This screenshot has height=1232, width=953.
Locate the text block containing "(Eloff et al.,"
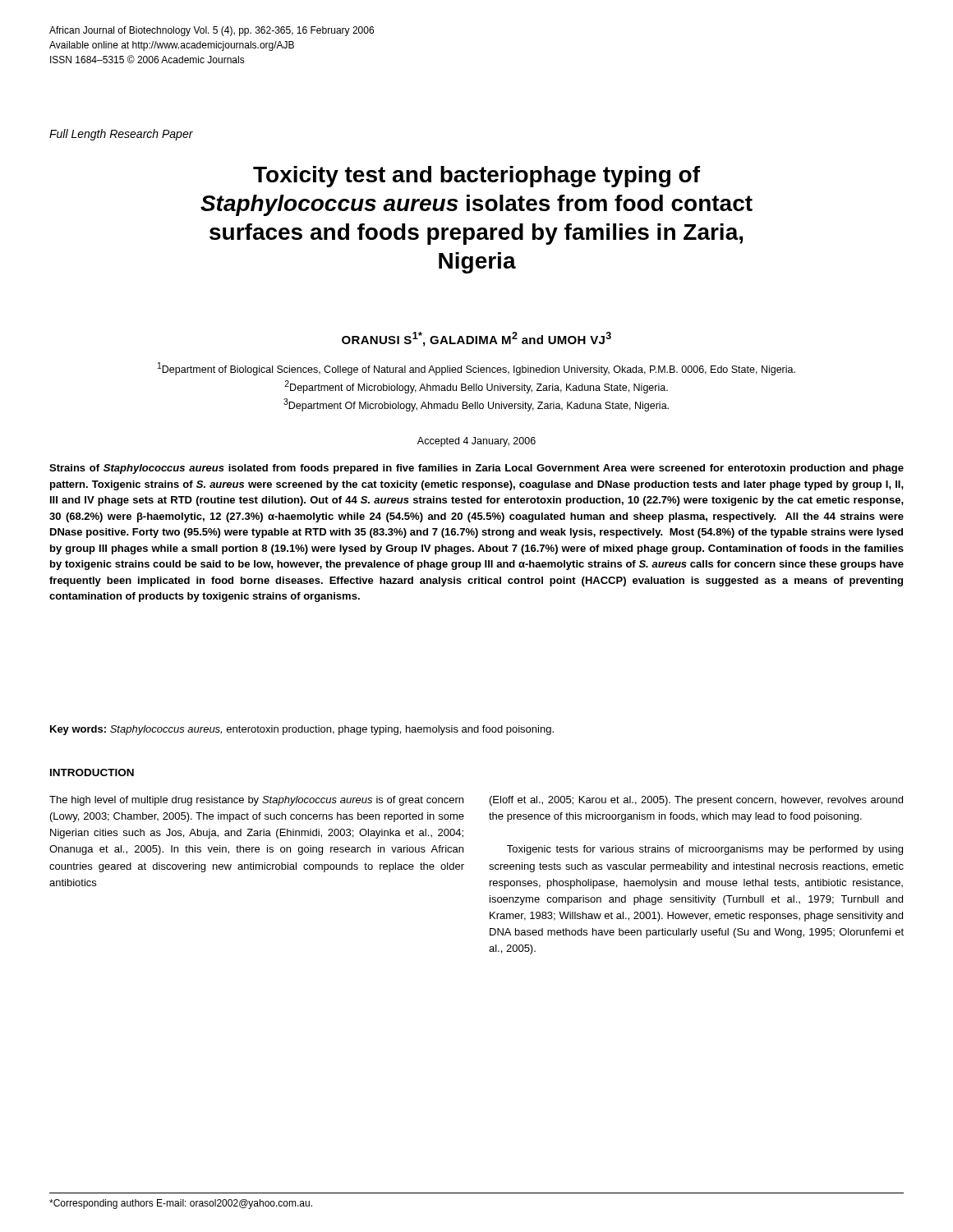696,874
